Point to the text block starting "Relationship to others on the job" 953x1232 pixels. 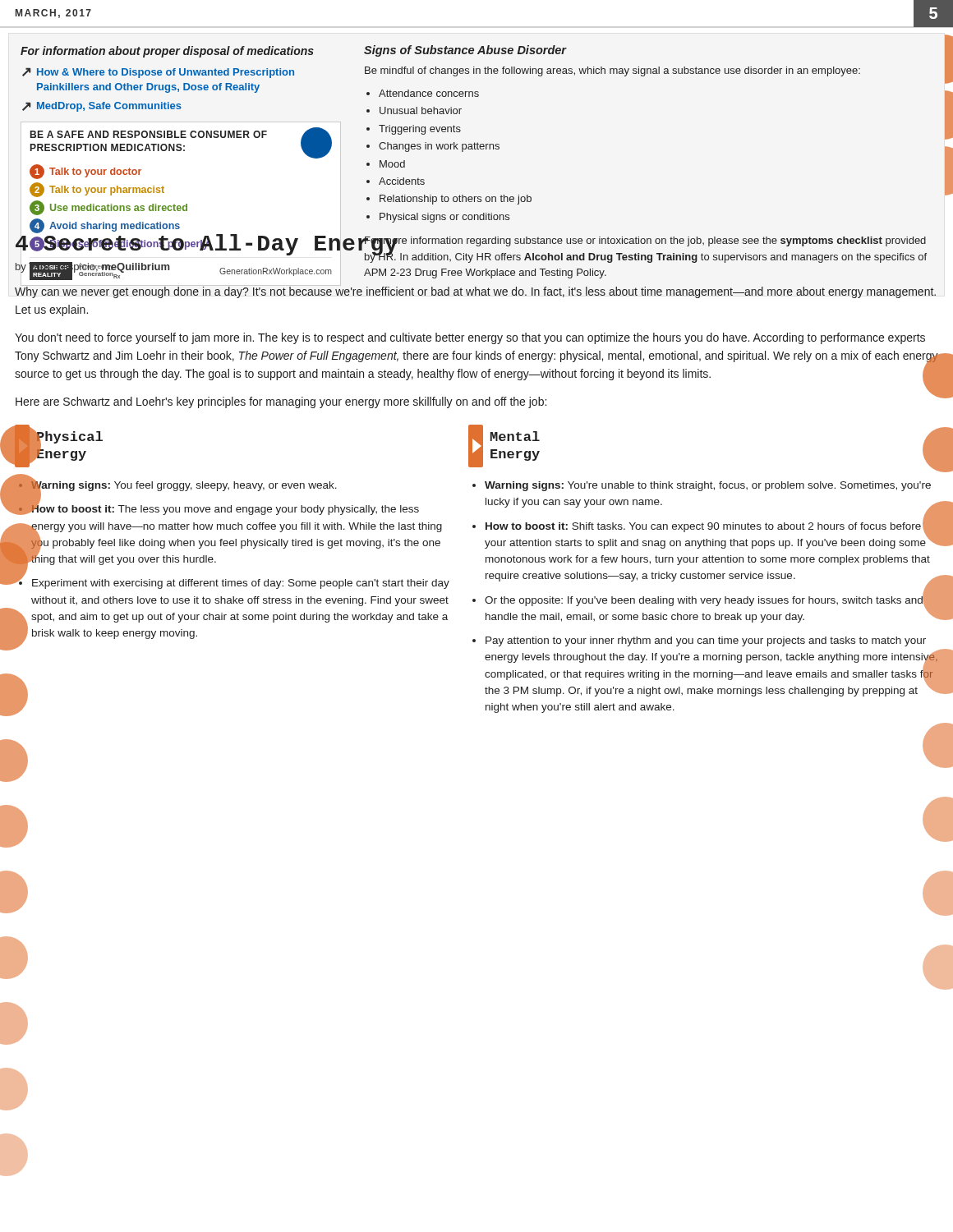click(455, 199)
